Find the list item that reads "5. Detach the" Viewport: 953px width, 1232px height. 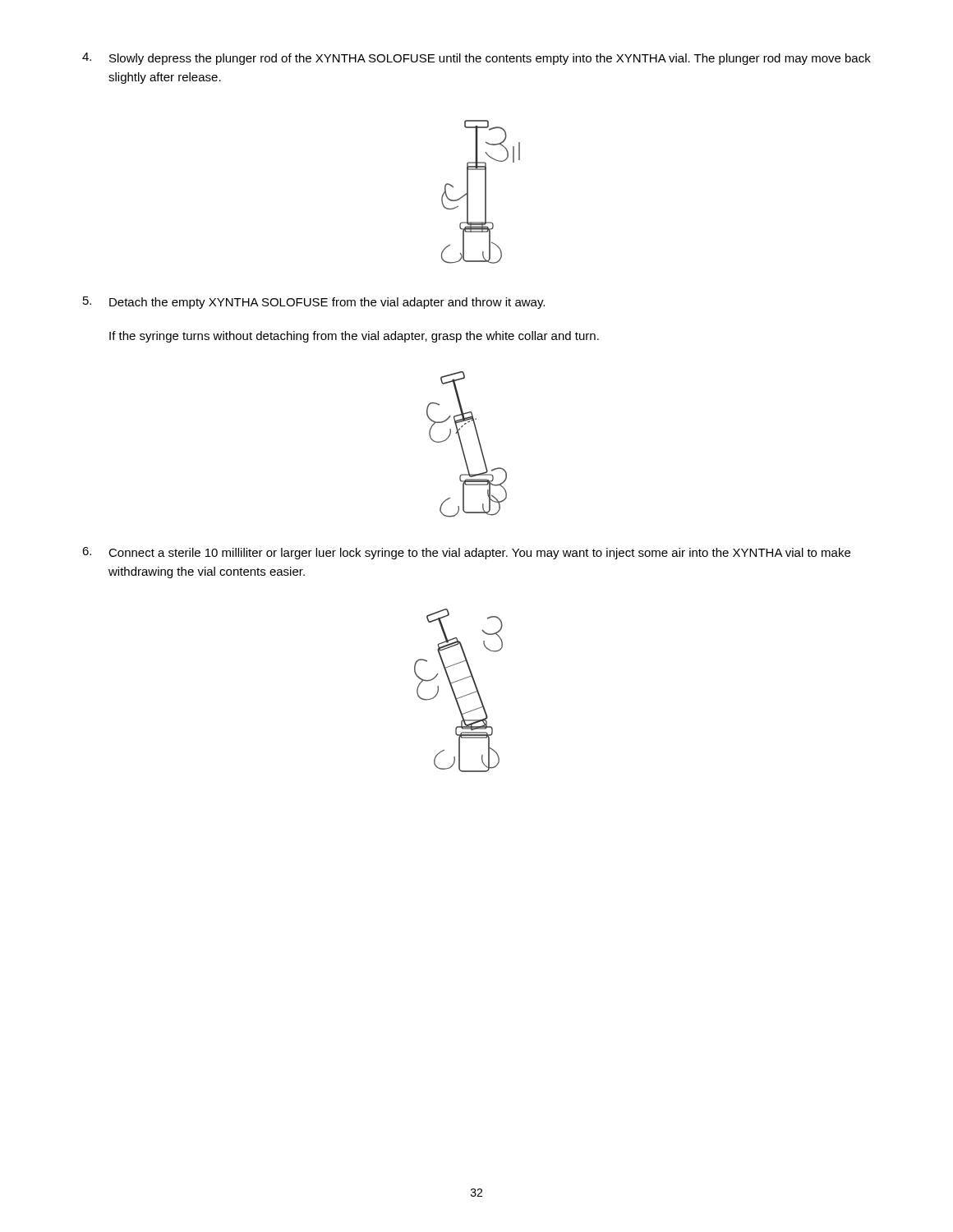(x=476, y=302)
